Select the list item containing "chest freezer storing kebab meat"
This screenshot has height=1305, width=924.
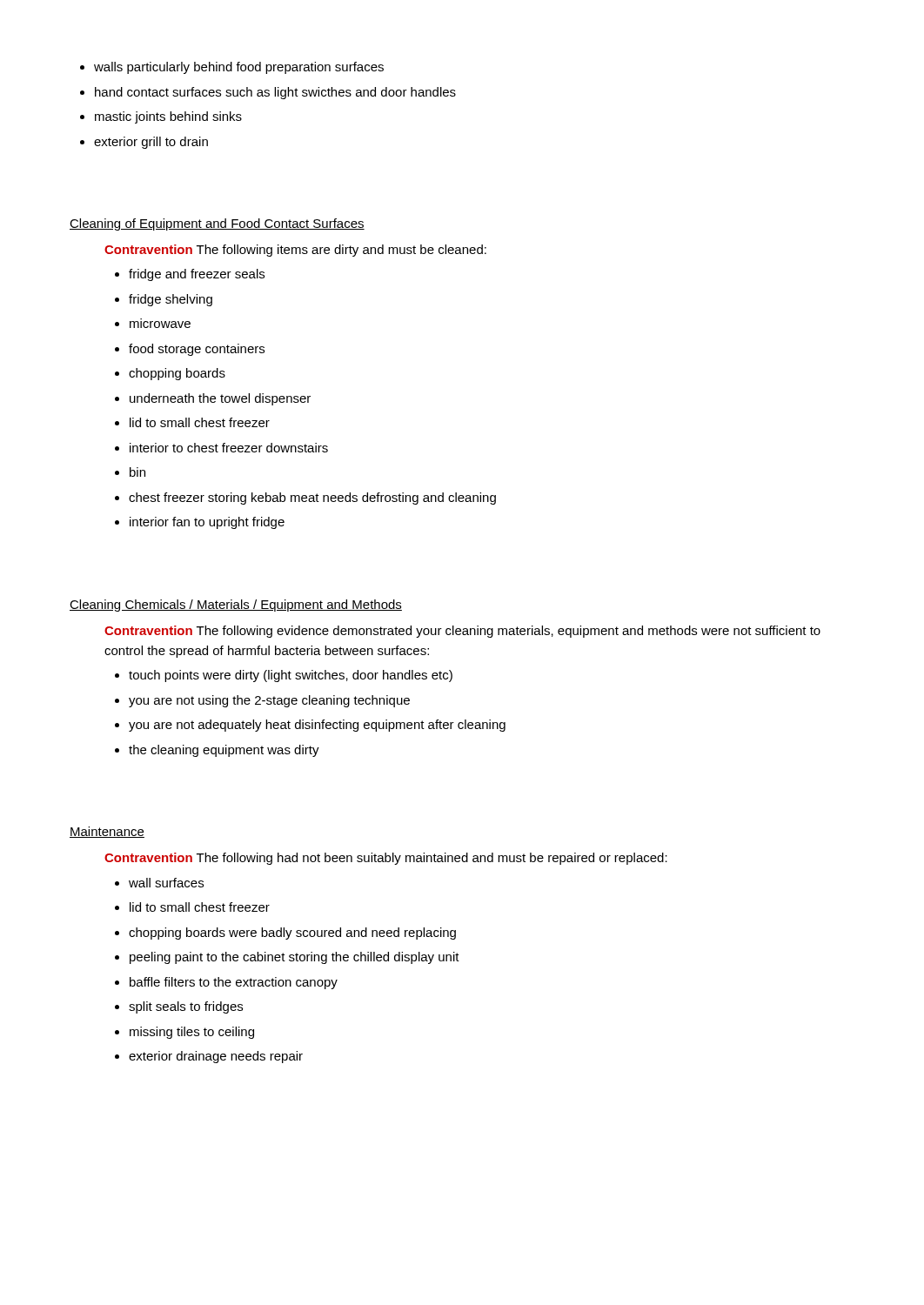pyautogui.click(x=479, y=498)
